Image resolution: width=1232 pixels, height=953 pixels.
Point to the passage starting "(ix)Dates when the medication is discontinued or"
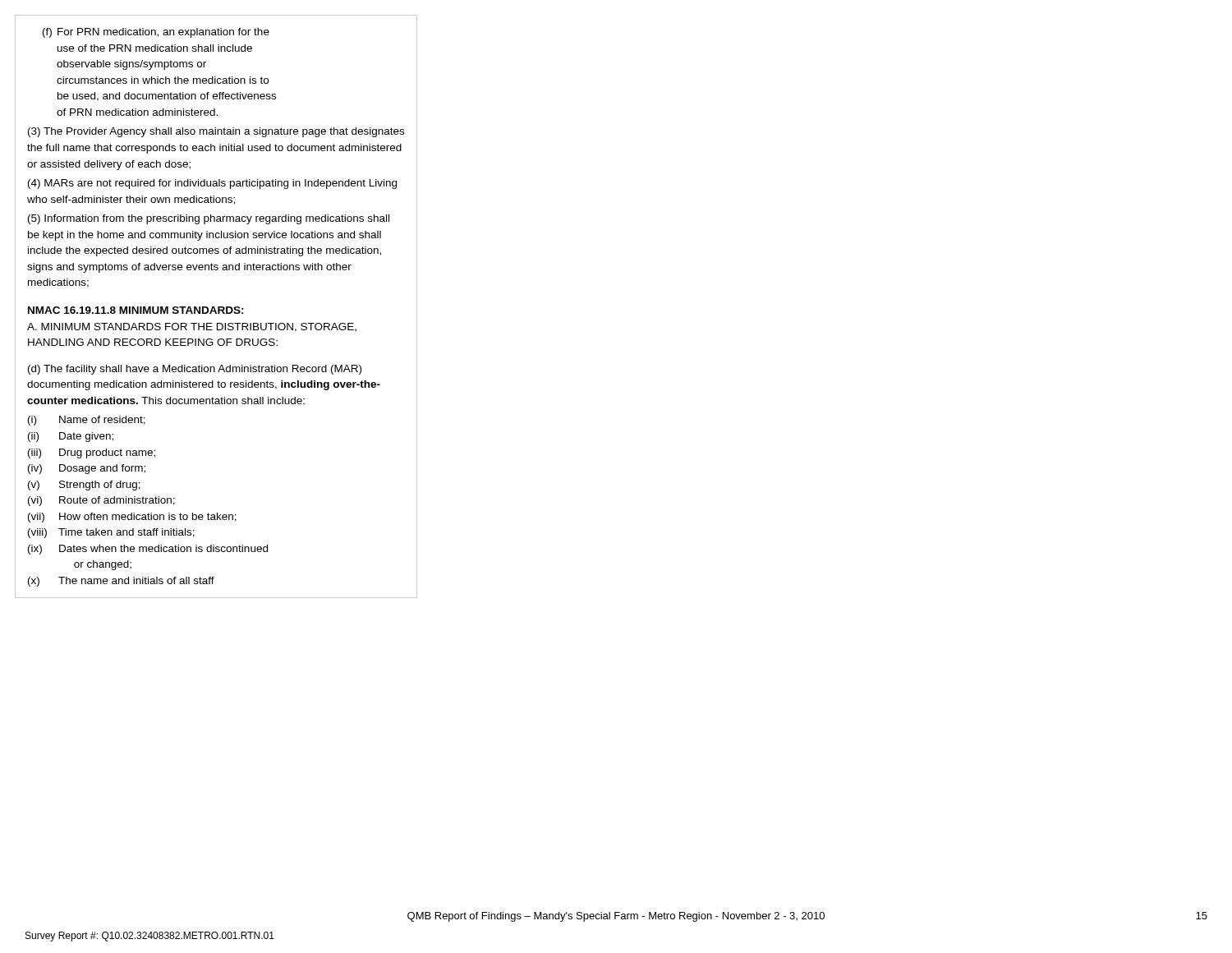tap(216, 557)
